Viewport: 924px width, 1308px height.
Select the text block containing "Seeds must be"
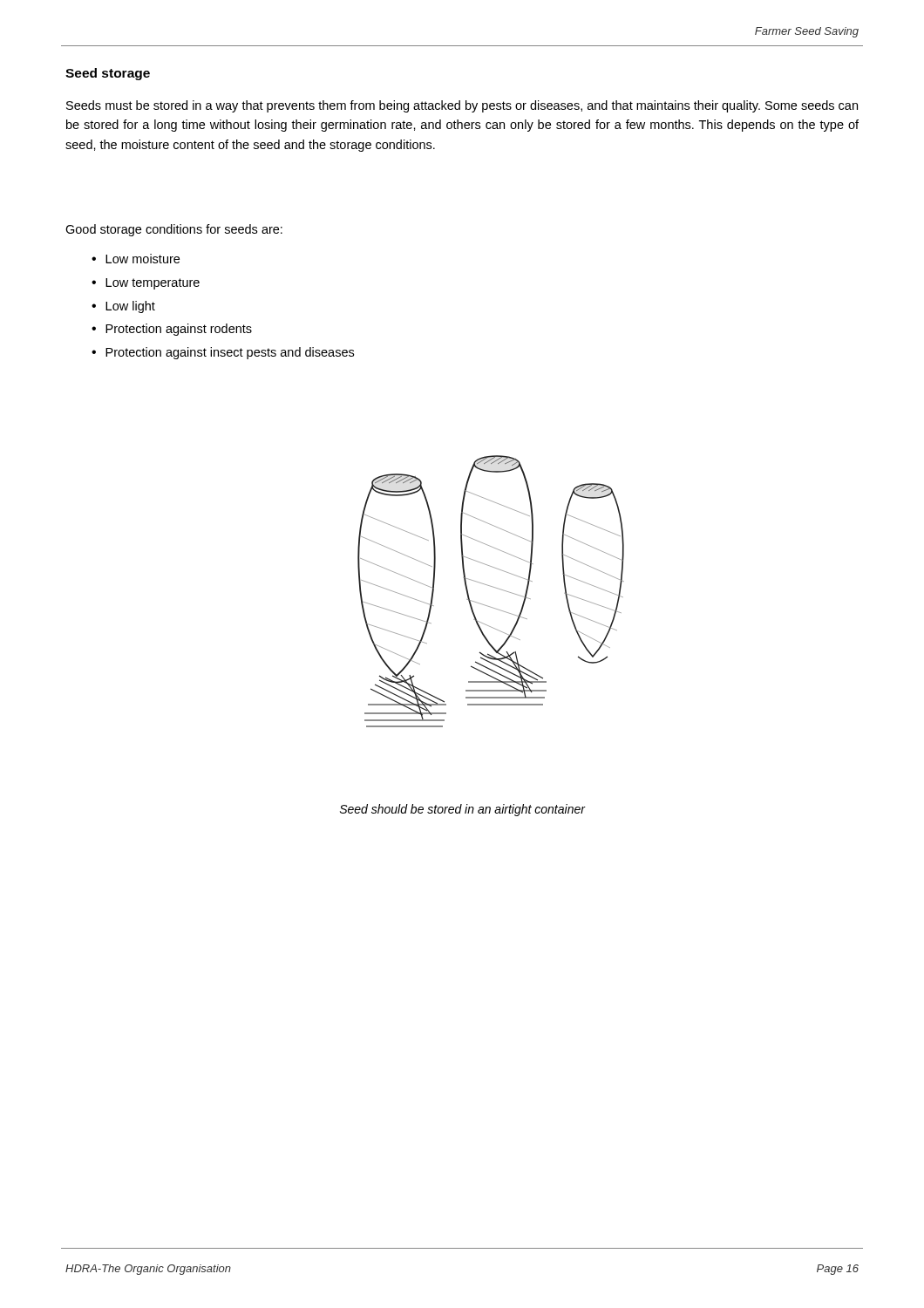point(462,125)
